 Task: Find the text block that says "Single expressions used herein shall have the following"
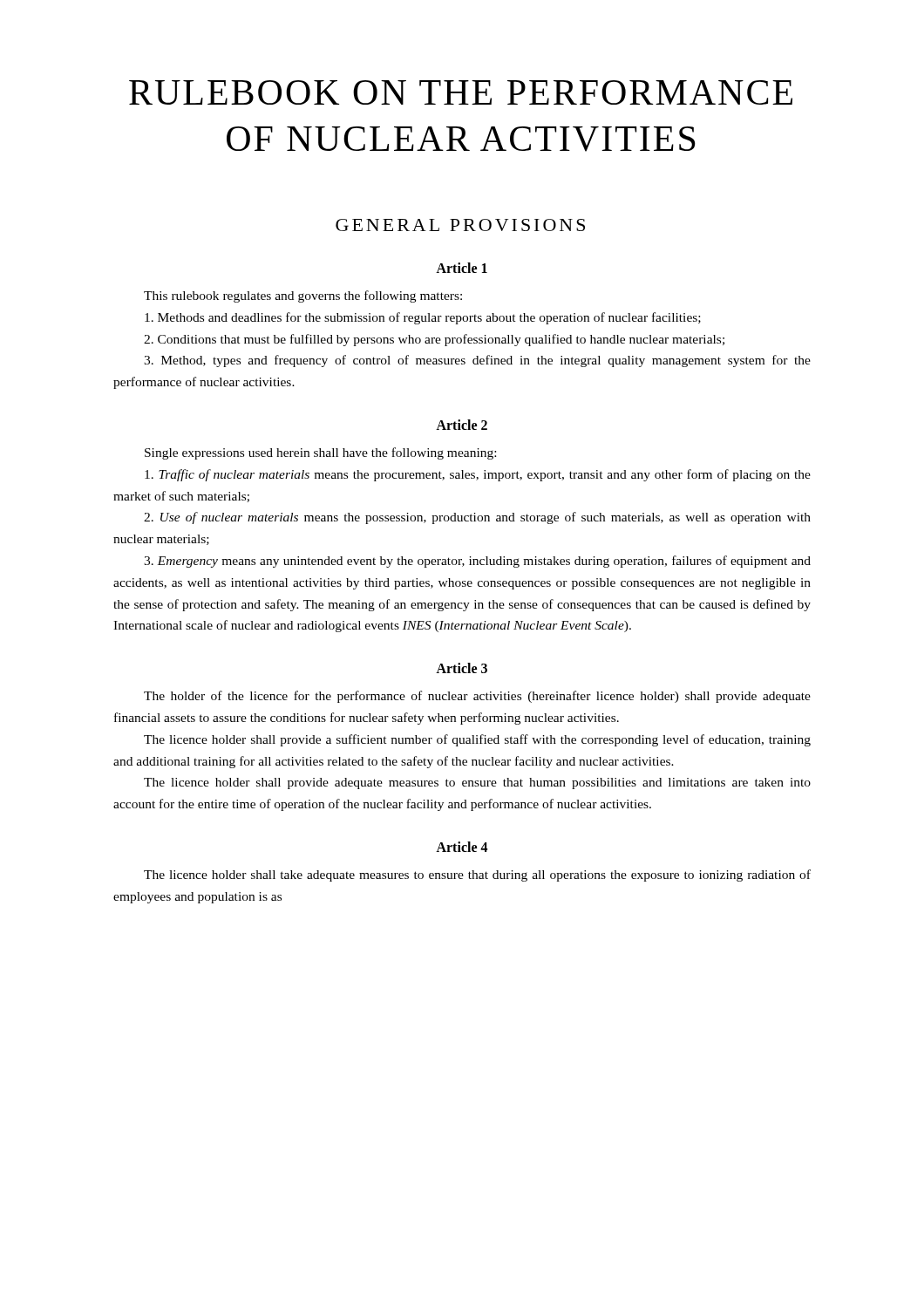(462, 453)
